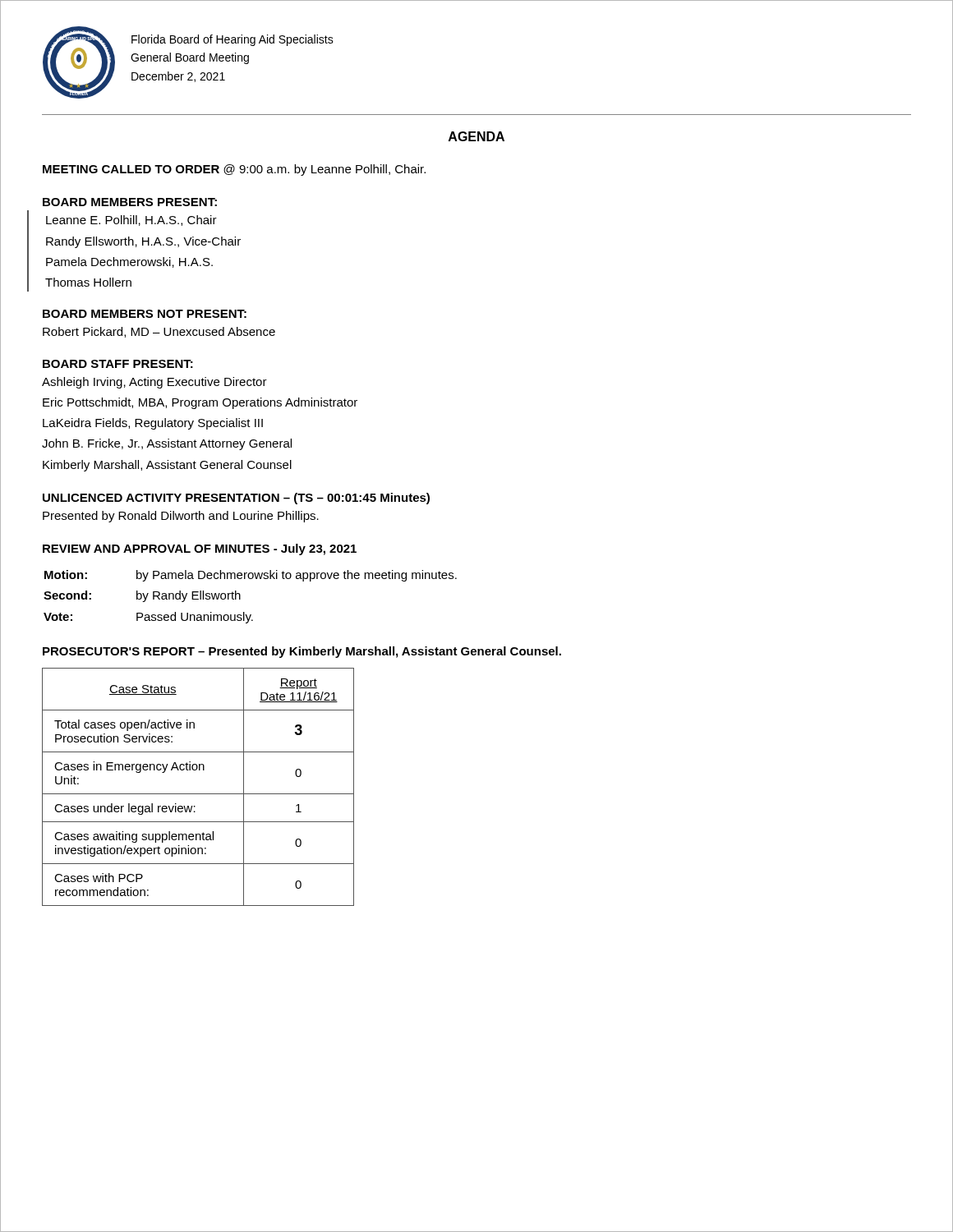Image resolution: width=953 pixels, height=1232 pixels.
Task: Locate the text starting "BOARD STAFF PRESENT:"
Action: [x=118, y=363]
